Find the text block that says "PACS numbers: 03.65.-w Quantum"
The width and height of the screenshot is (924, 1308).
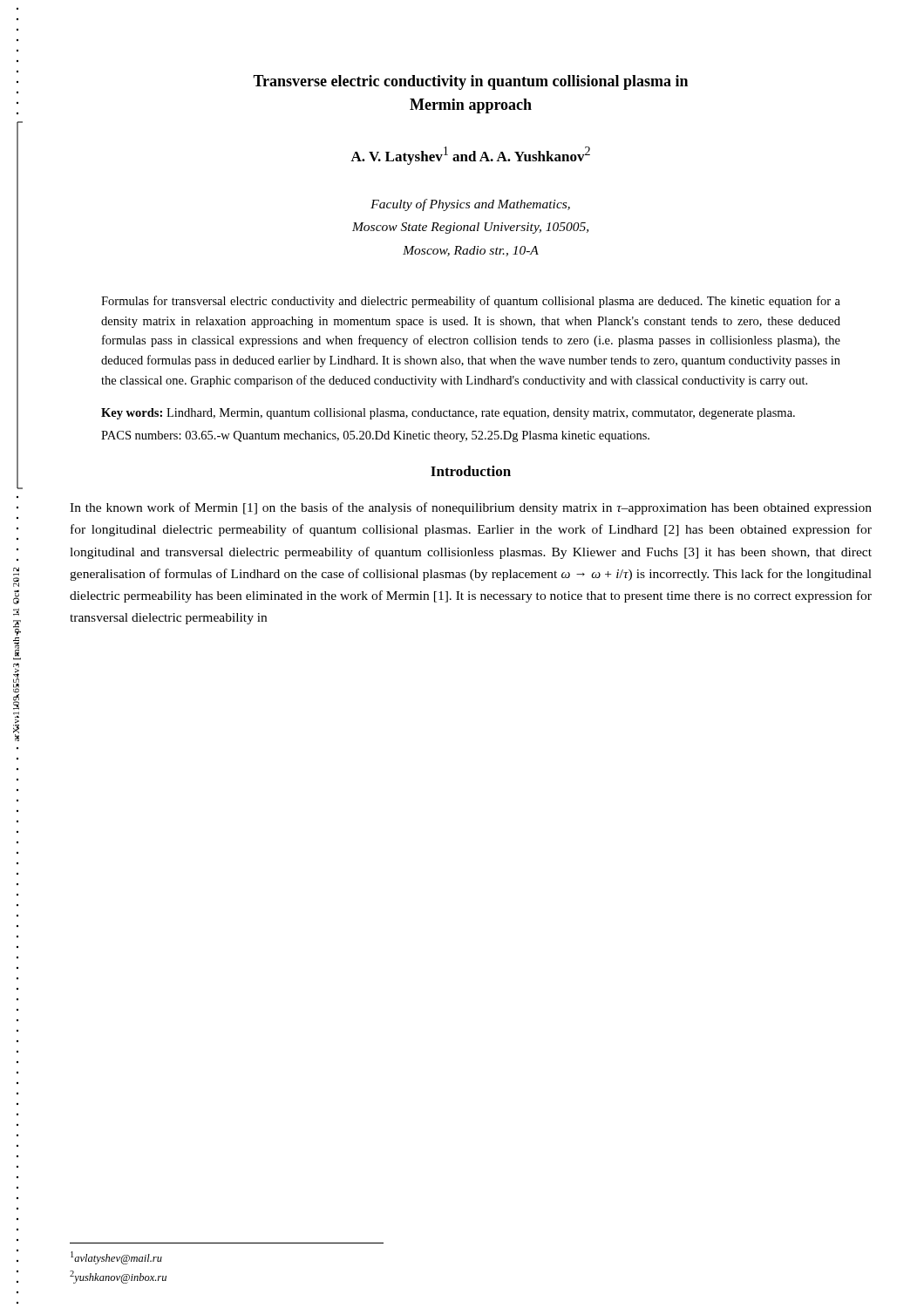376,435
